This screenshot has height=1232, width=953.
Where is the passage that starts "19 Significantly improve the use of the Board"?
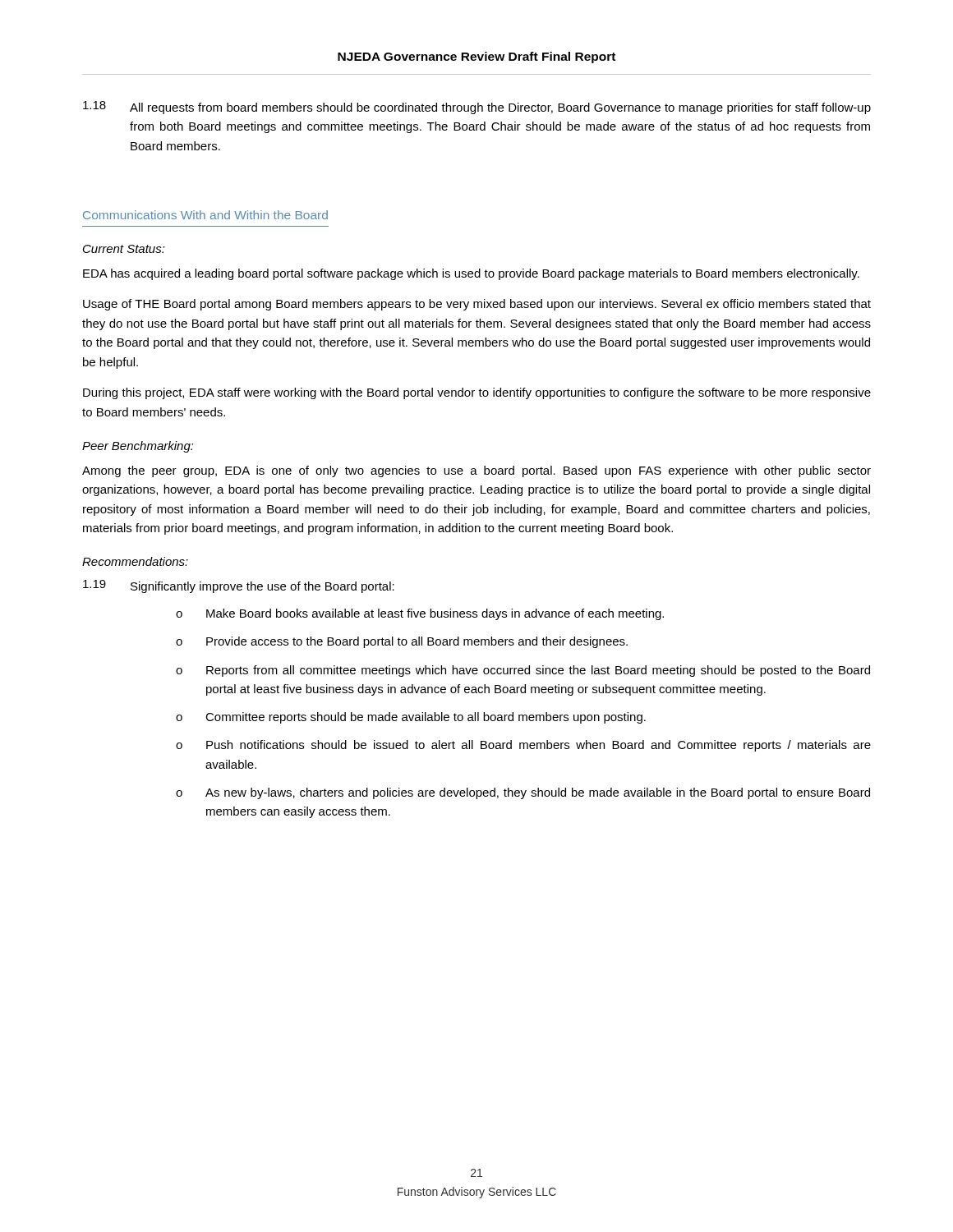239,586
